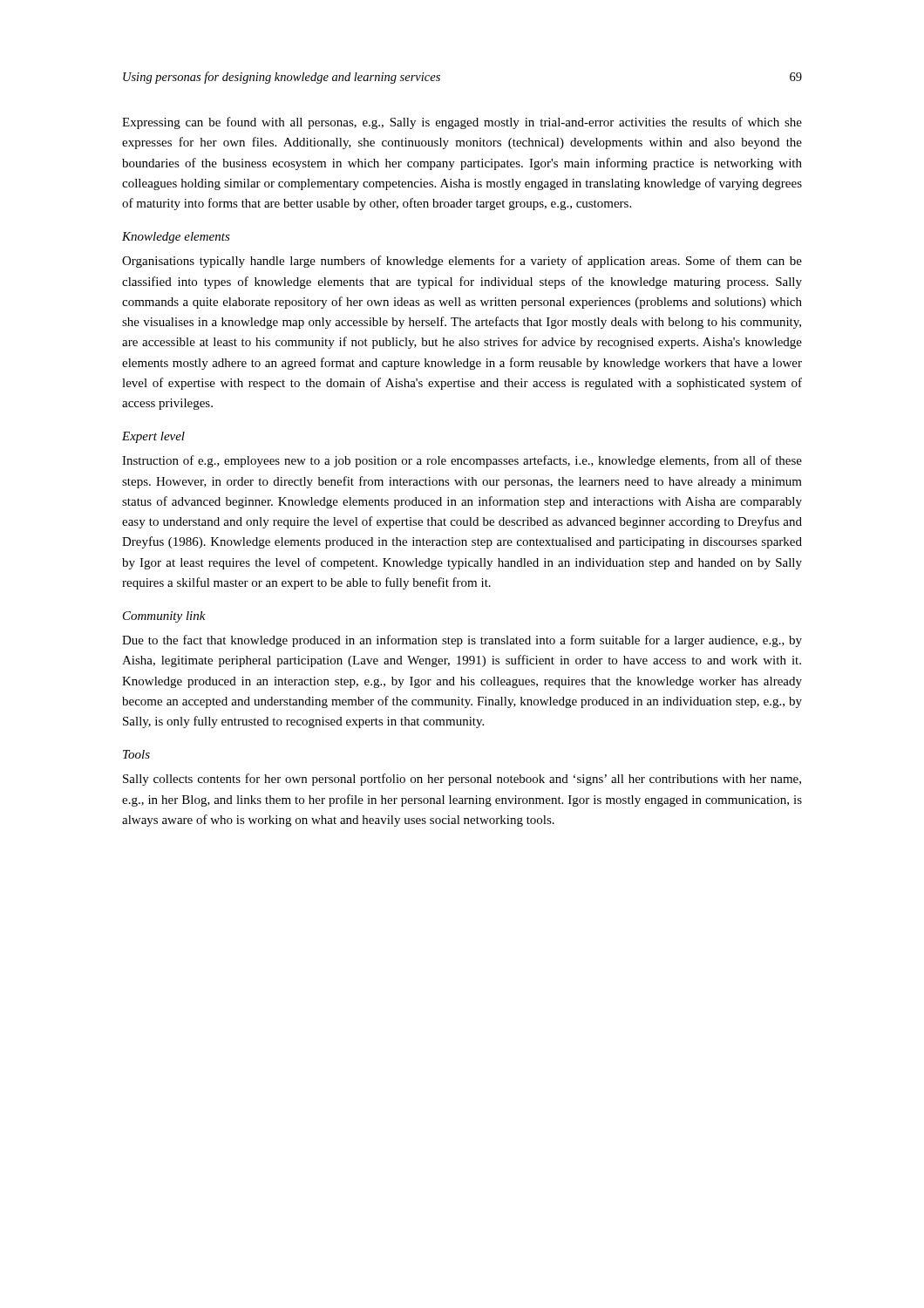The height and width of the screenshot is (1308, 924).
Task: Select the element starting "Sally collects contents for her own personal"
Action: [462, 800]
